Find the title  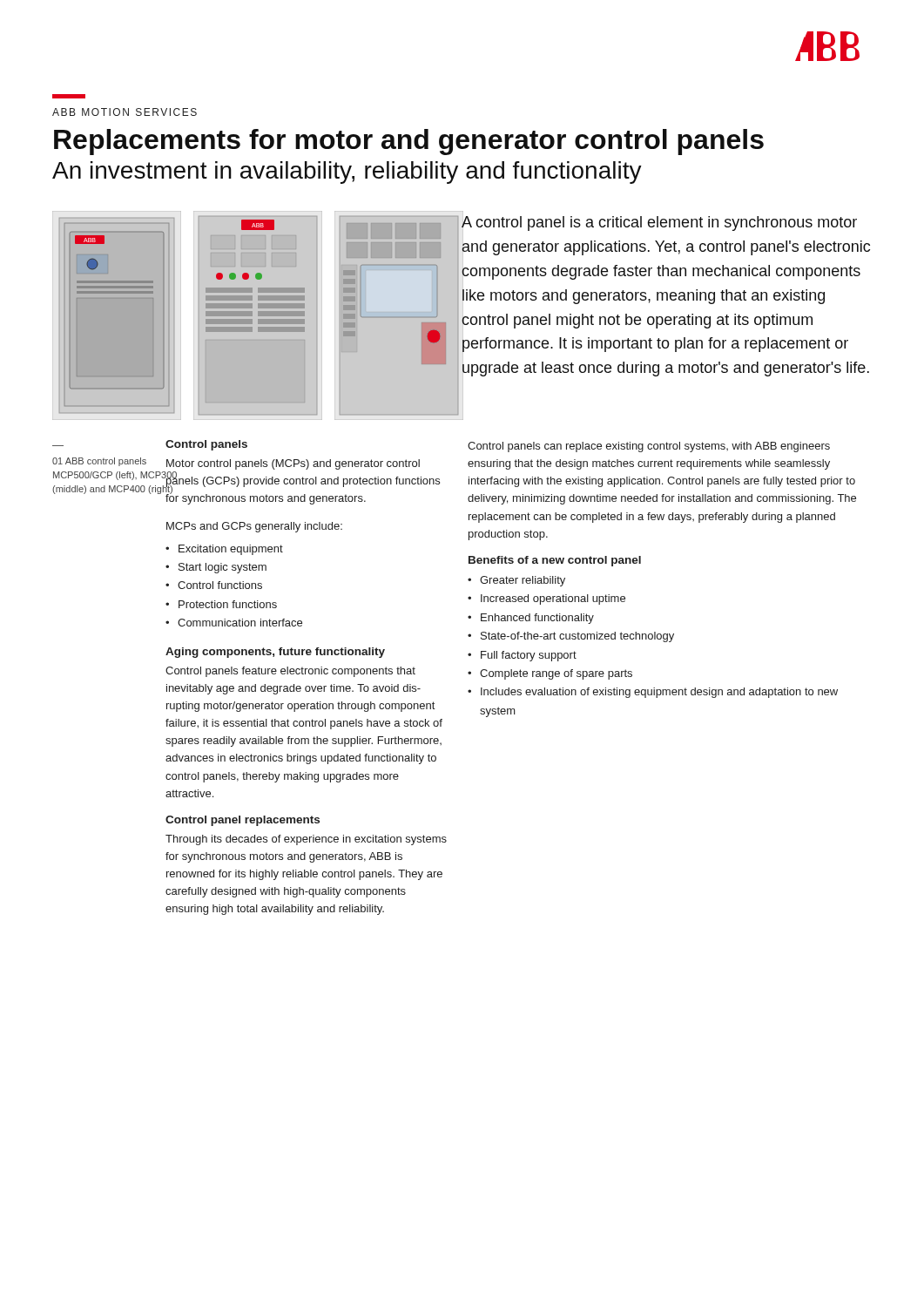tap(462, 154)
